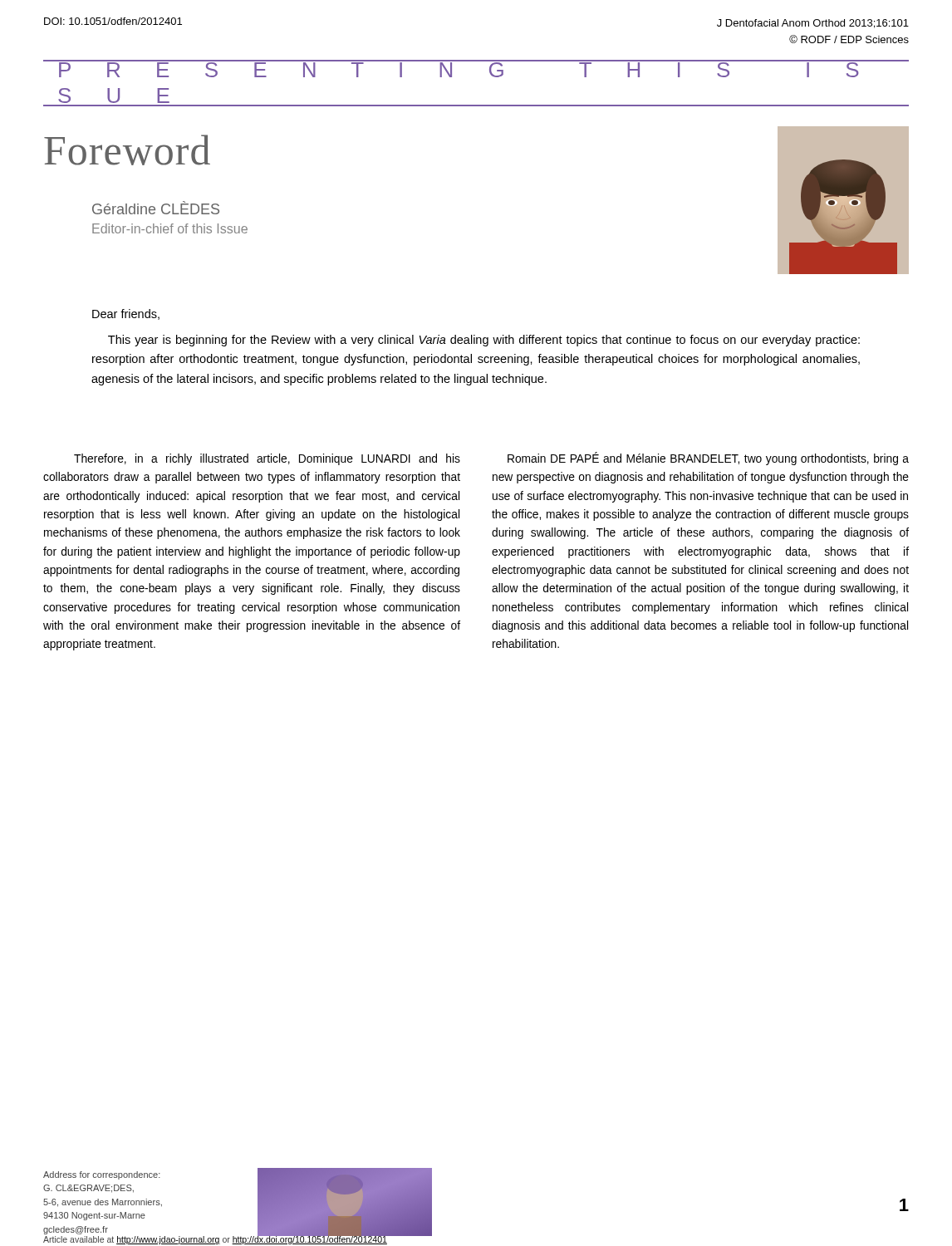This screenshot has height=1246, width=952.
Task: Point to the region starting "Dear friends,"
Action: [126, 314]
